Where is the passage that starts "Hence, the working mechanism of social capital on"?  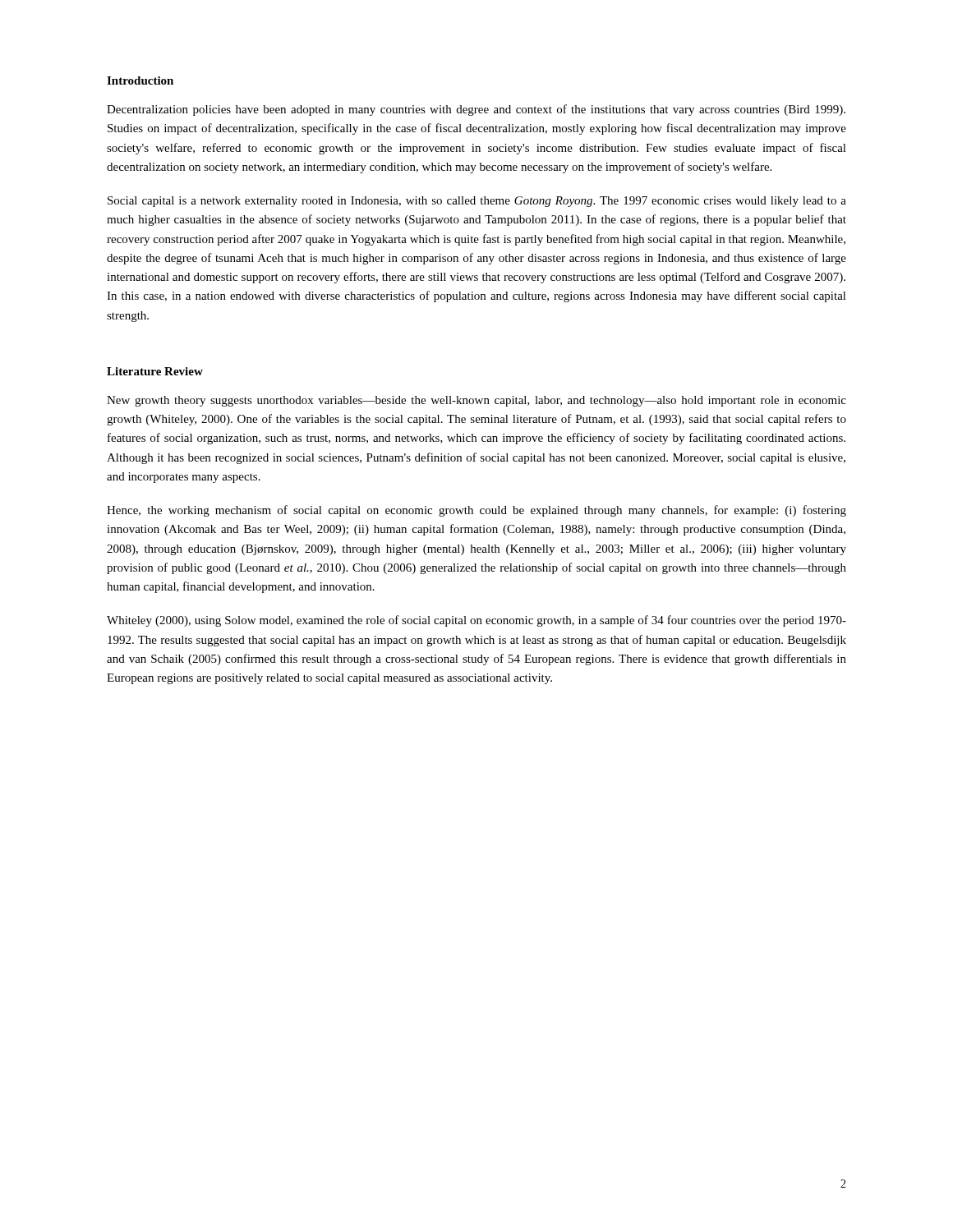point(476,549)
